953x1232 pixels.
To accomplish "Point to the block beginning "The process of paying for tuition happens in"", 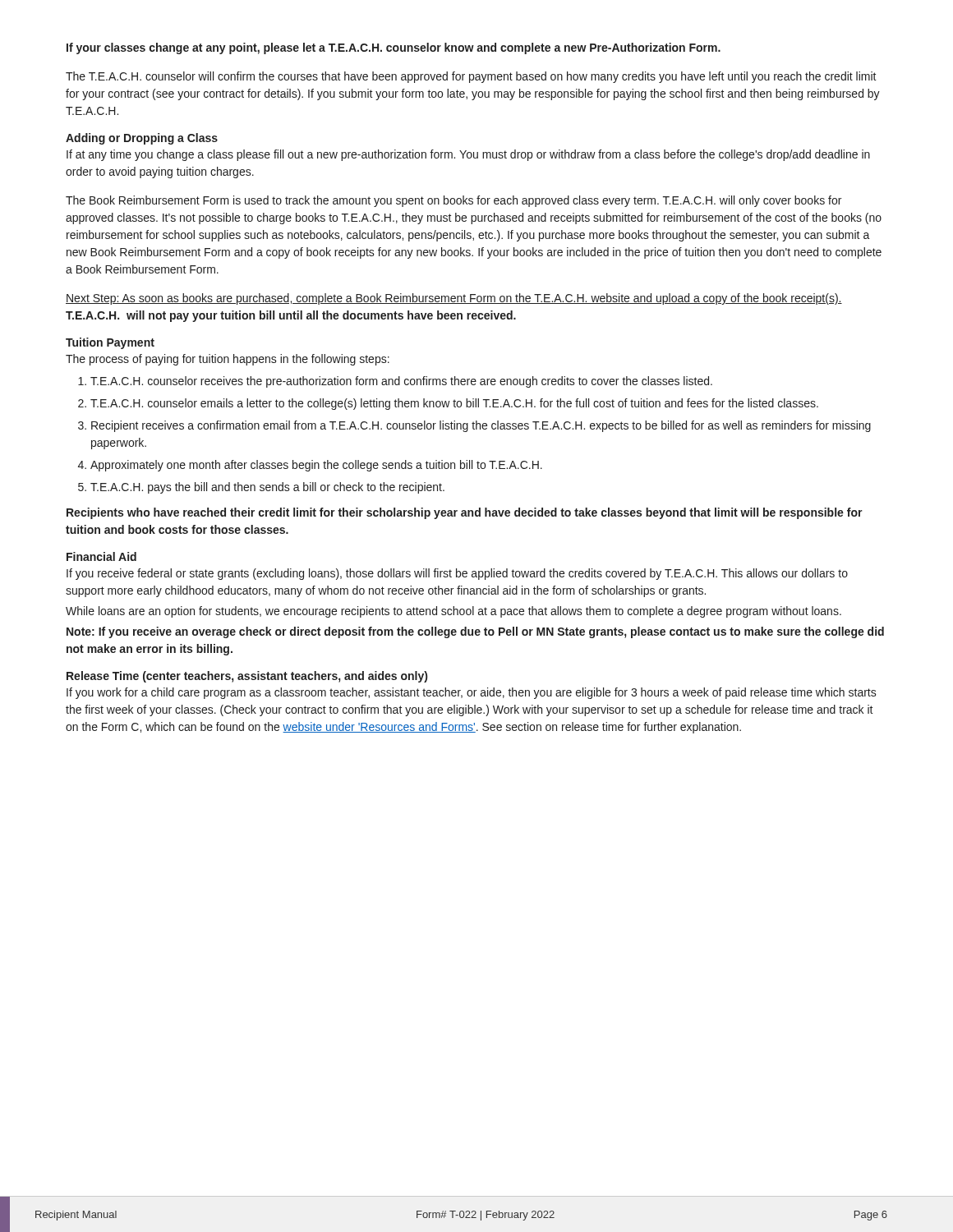I will pyautogui.click(x=228, y=359).
